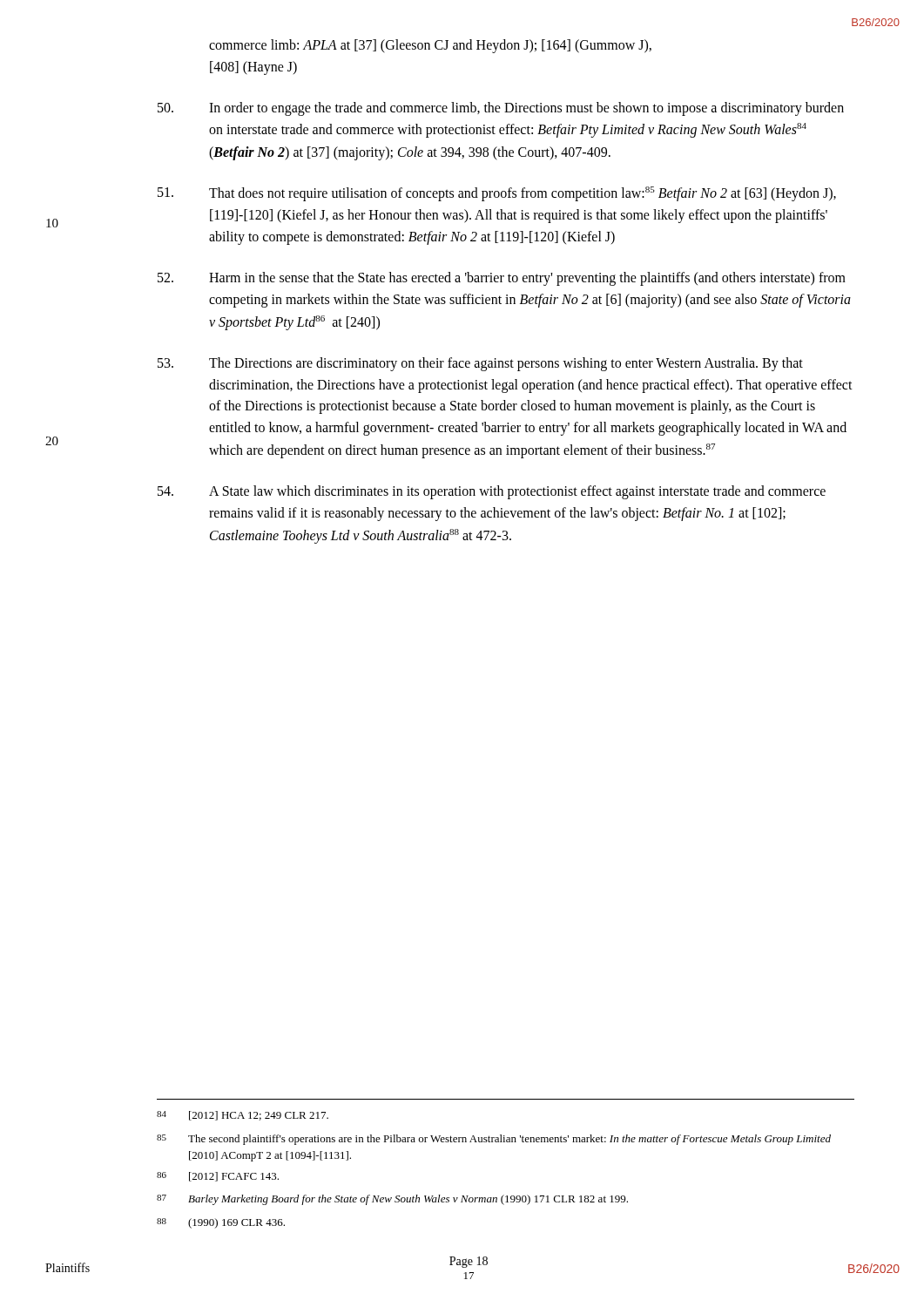
Task: Point to the block beginning "54. A State law which"
Action: tap(506, 514)
